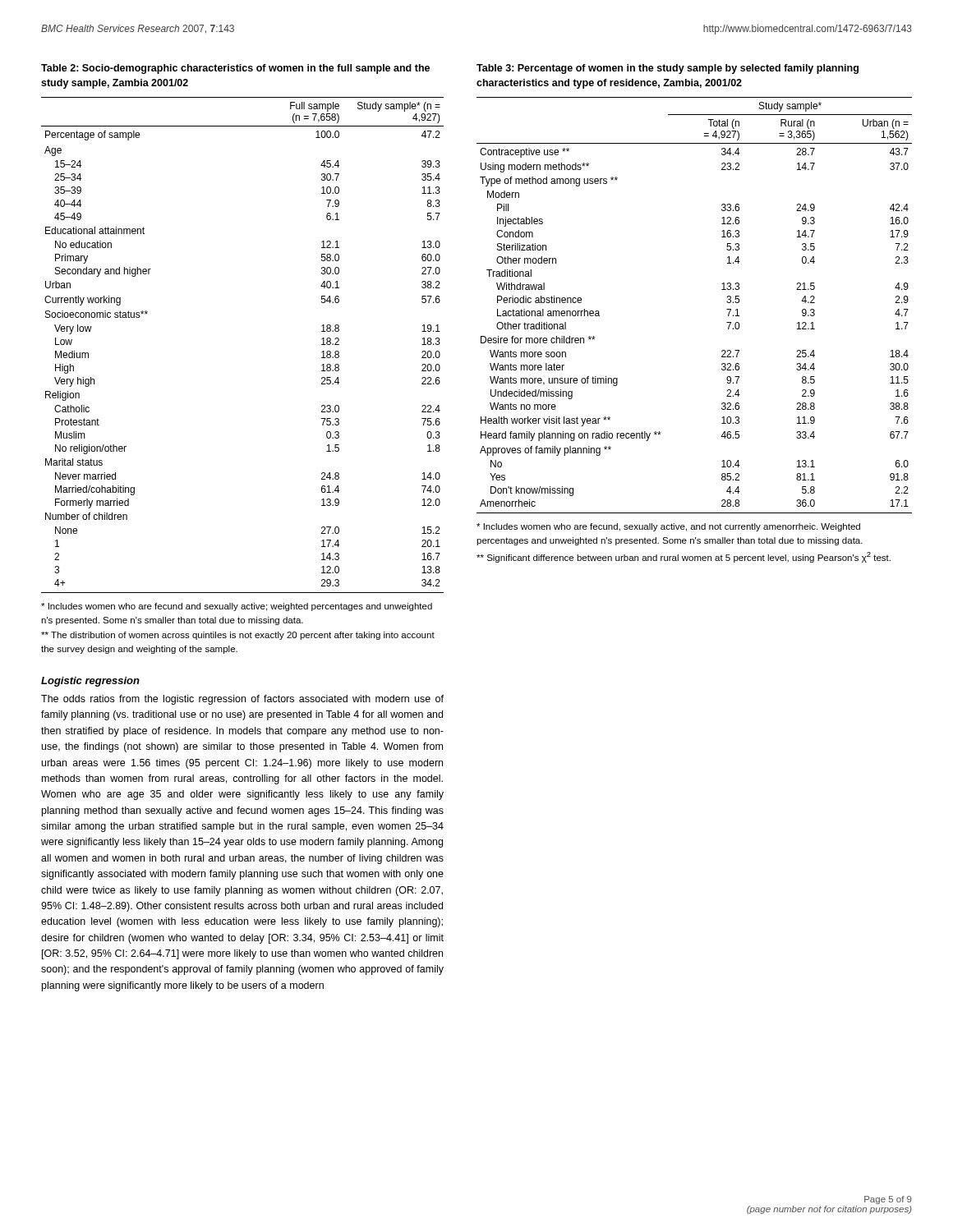953x1232 pixels.
Task: Locate the block of text that opens with "Includes women who are fecund and sexually"
Action: click(x=238, y=627)
